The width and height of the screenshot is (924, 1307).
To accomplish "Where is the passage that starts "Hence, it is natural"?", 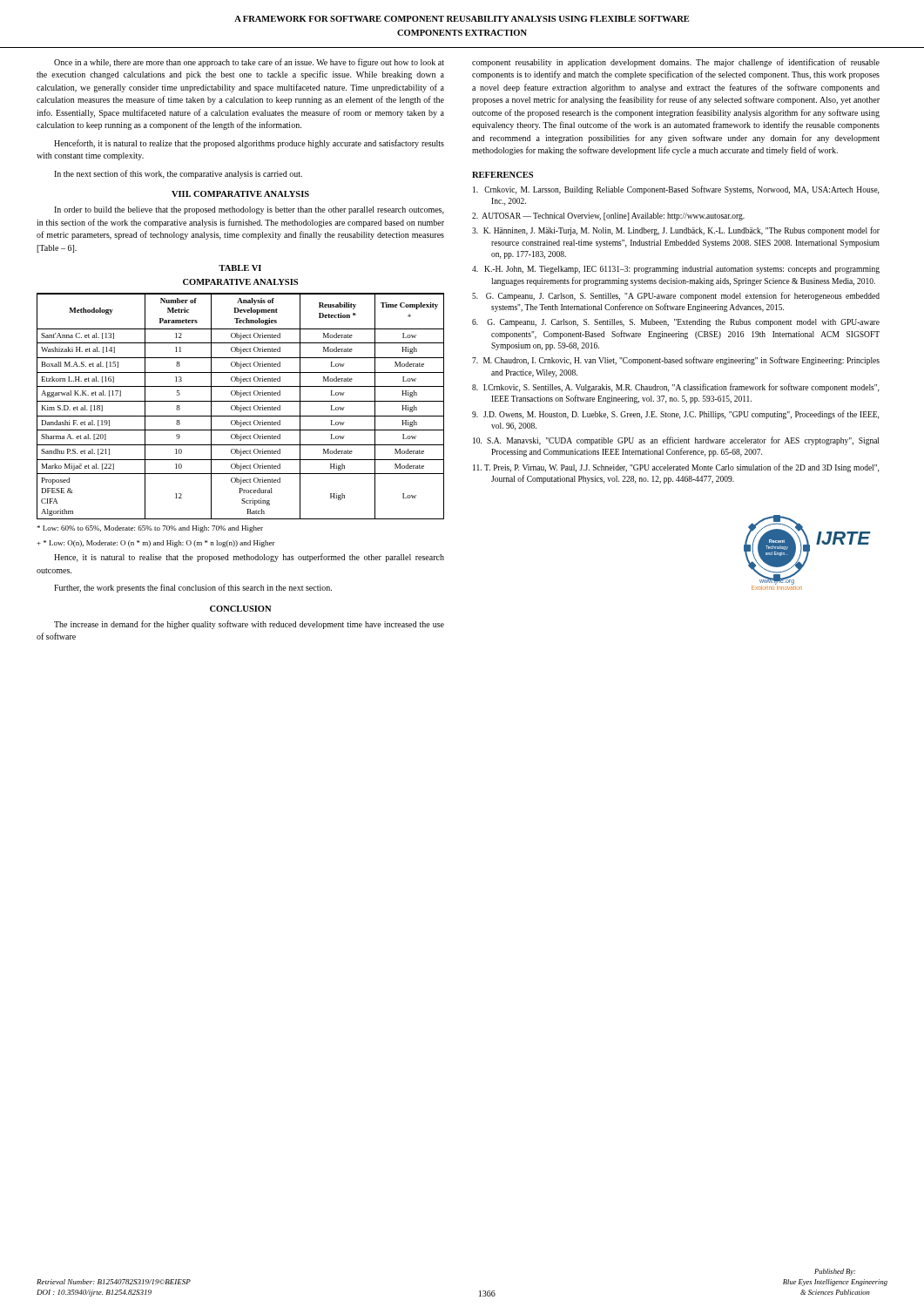I will tap(240, 564).
